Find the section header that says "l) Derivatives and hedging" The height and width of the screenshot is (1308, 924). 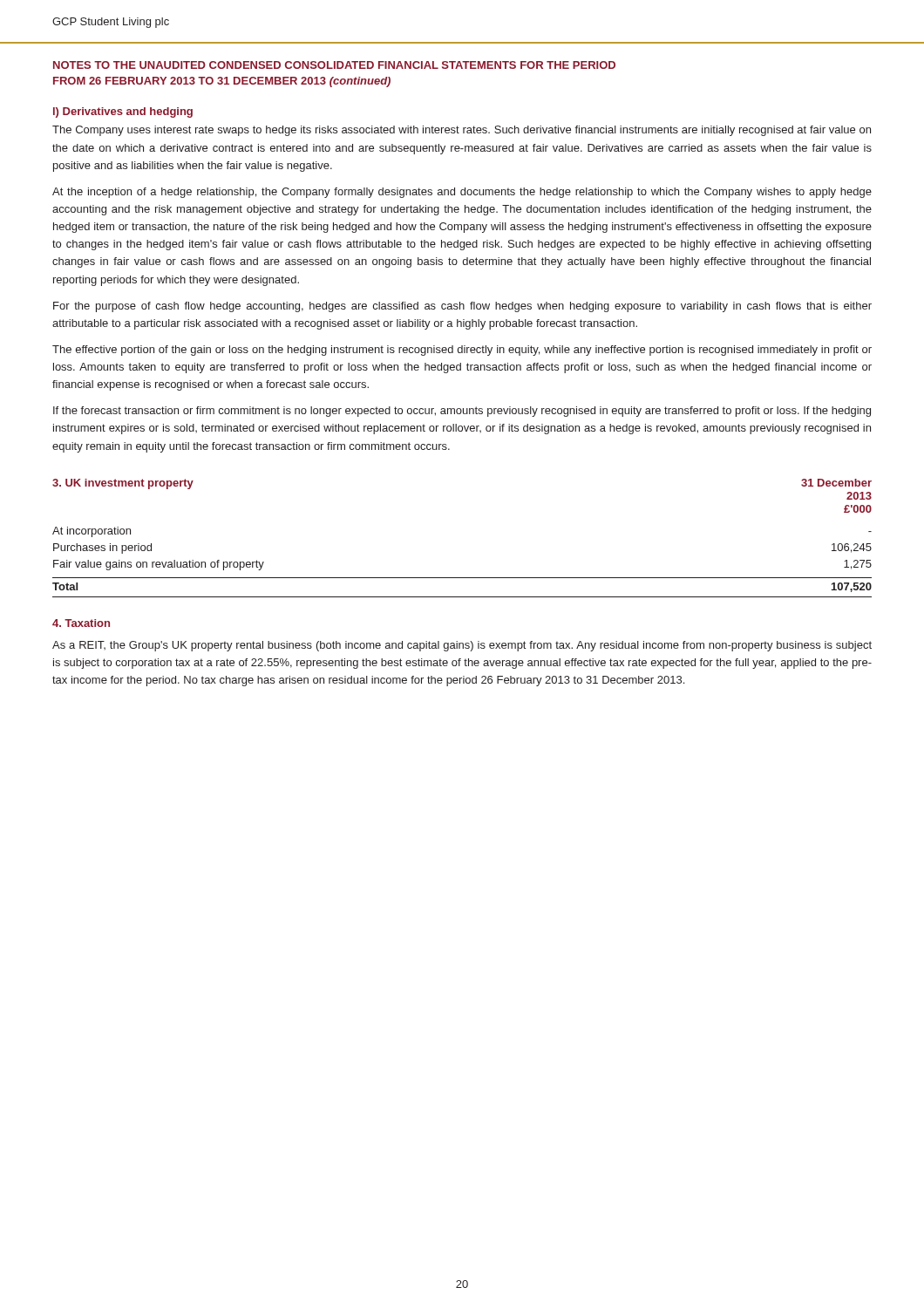point(123,111)
